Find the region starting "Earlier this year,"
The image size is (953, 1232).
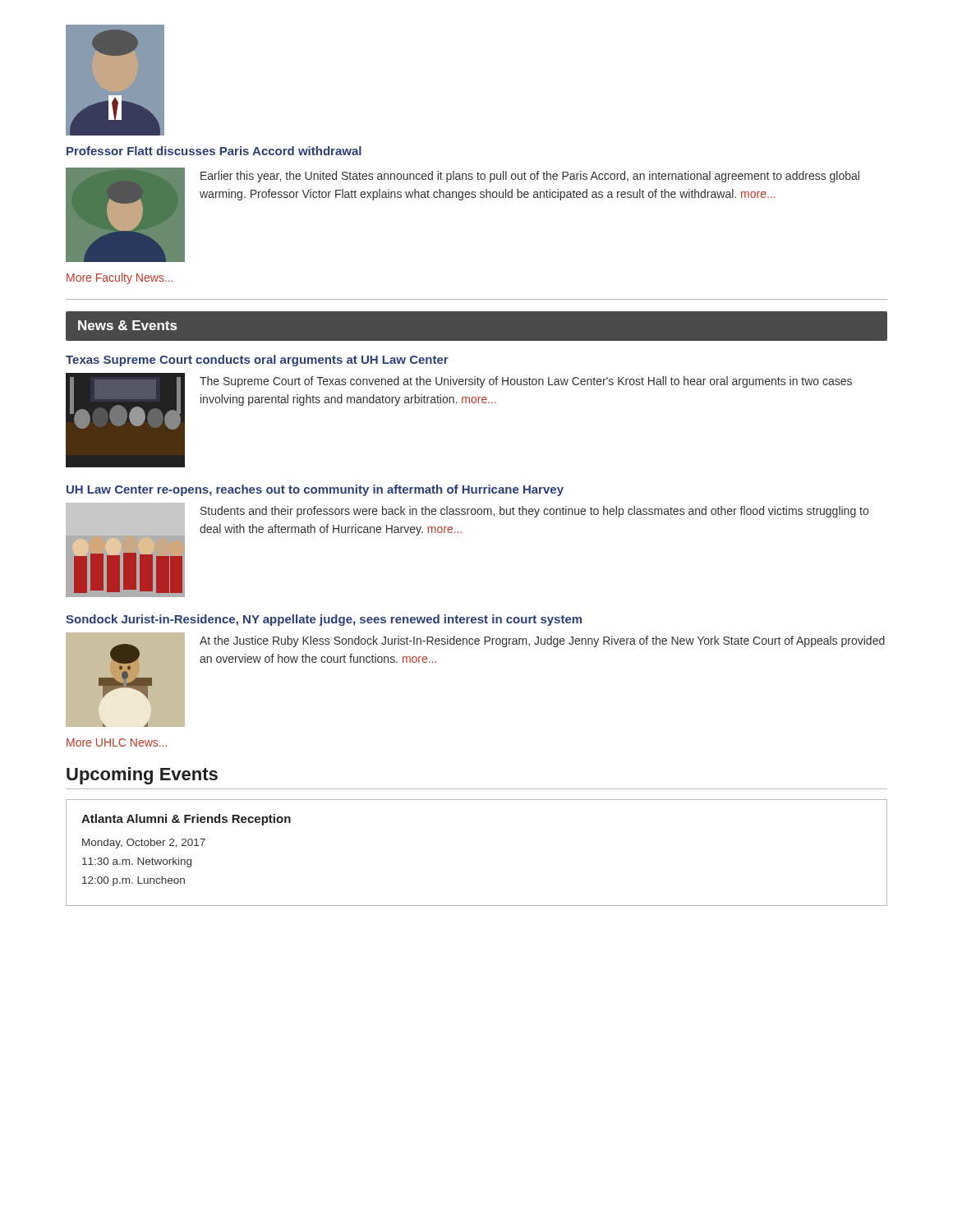pos(530,185)
